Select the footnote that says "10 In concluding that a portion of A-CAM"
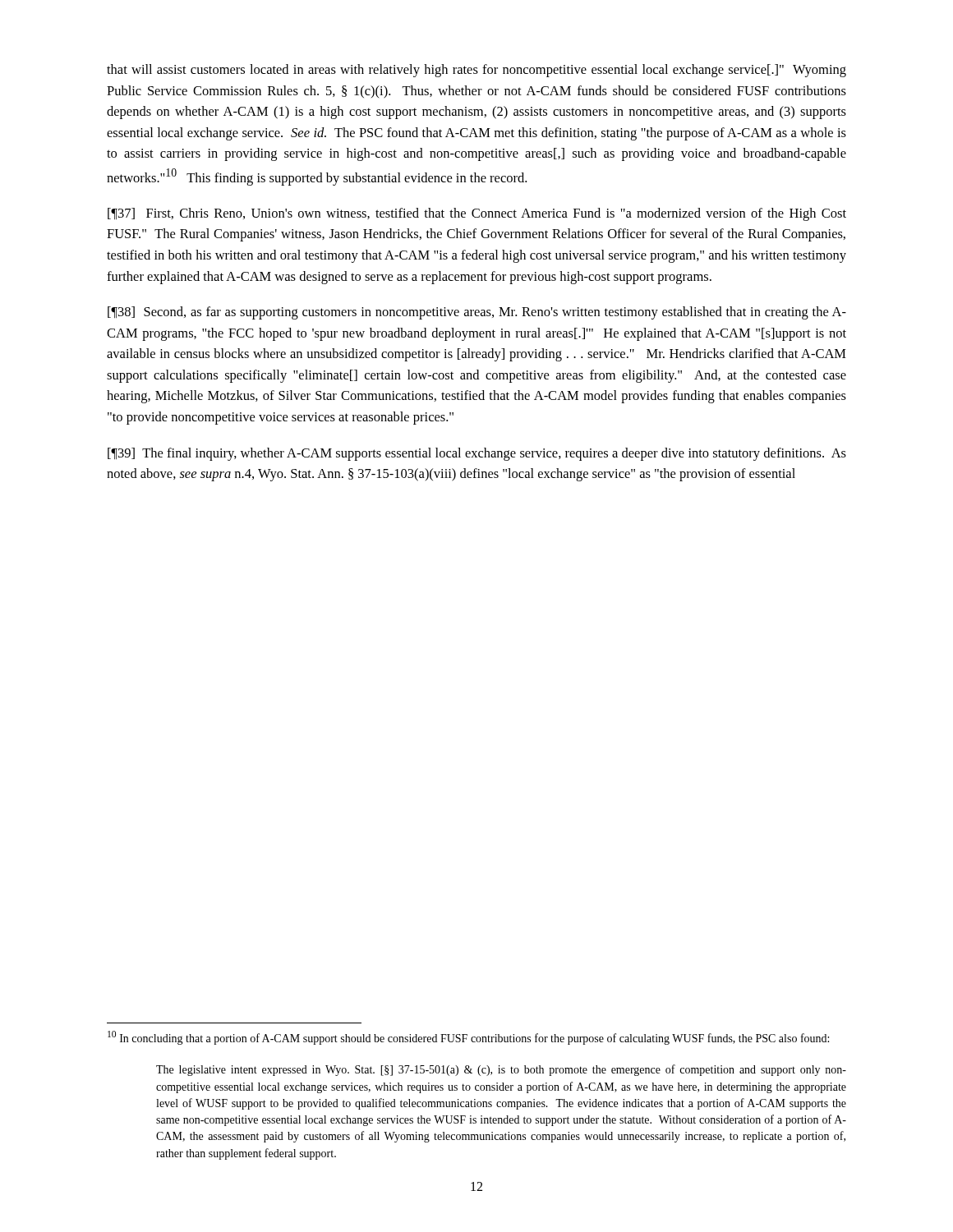The image size is (953, 1232). pos(476,1095)
